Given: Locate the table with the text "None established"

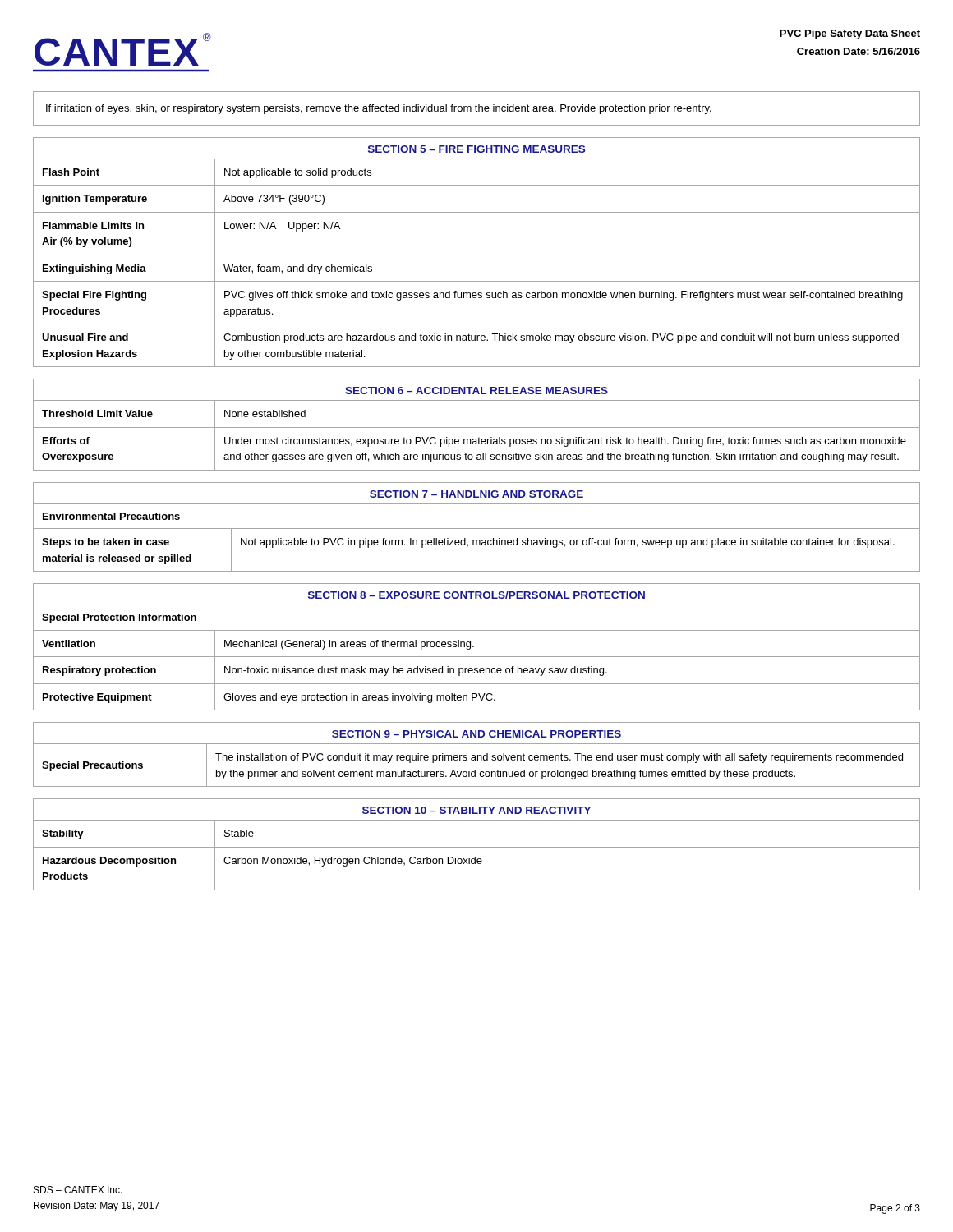Looking at the screenshot, I should pos(476,435).
